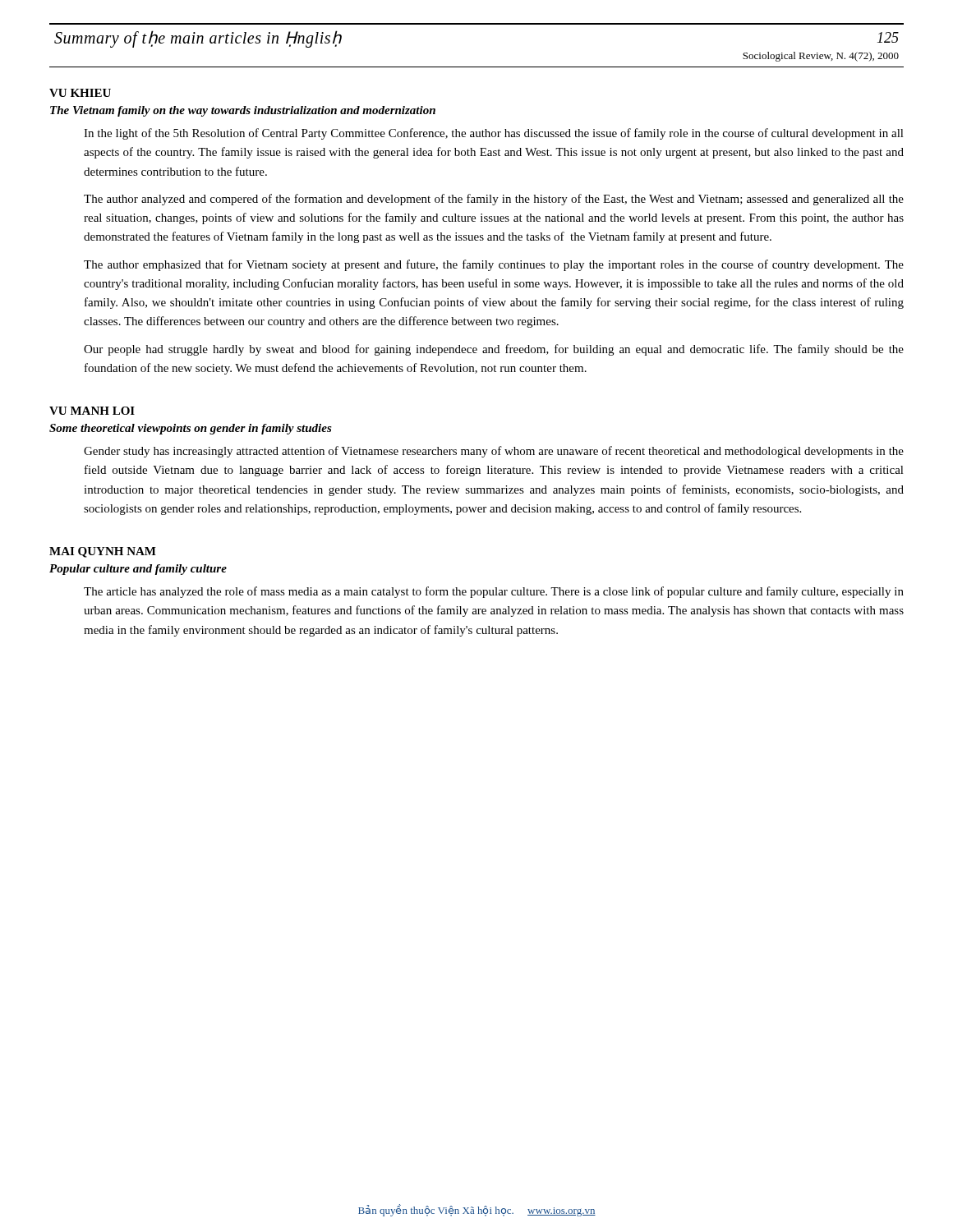Screen dimensions: 1232x953
Task: Select the text block containing "Gender study has increasingly attracted"
Action: tap(494, 480)
